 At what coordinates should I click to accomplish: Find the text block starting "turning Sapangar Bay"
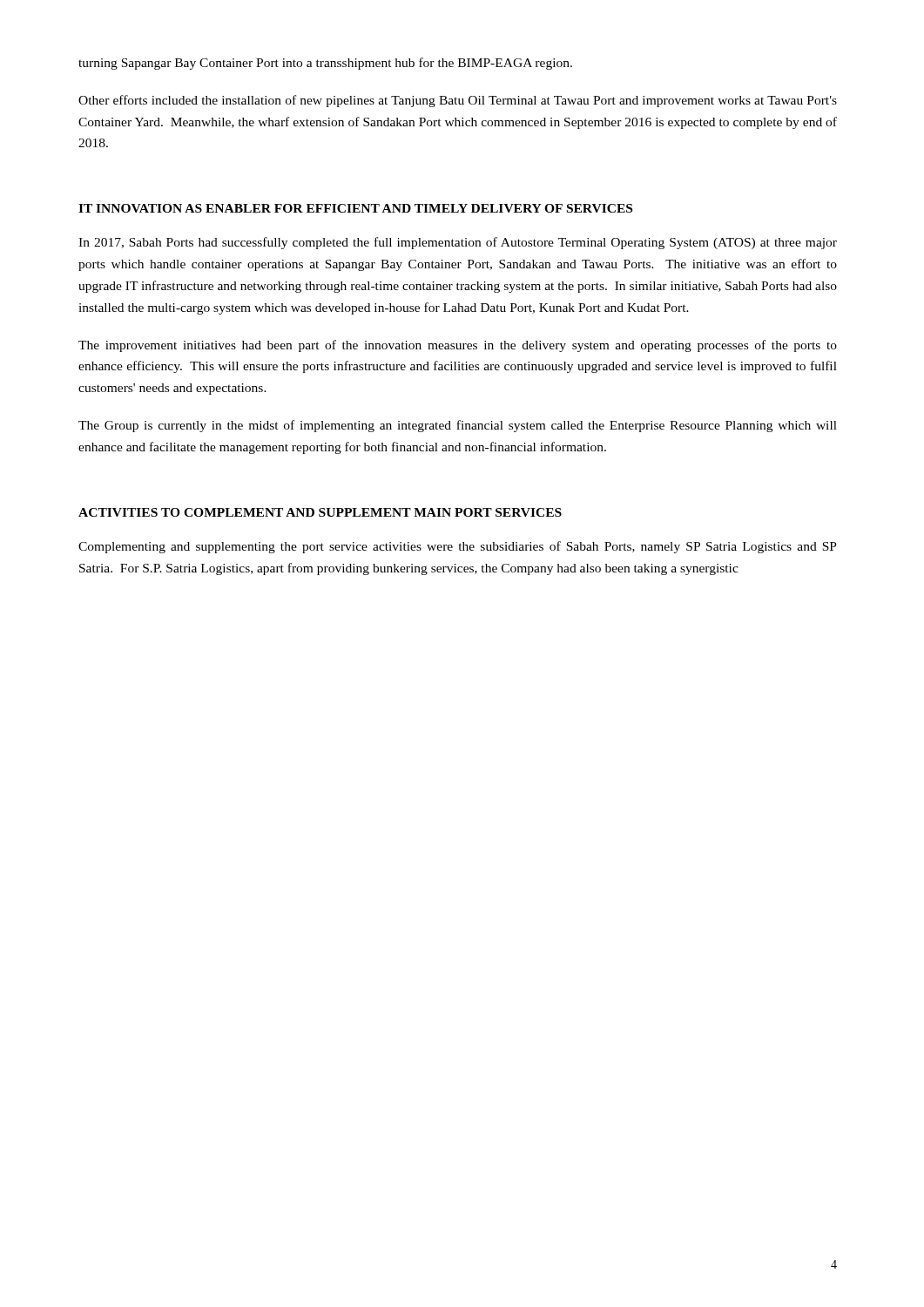326,62
